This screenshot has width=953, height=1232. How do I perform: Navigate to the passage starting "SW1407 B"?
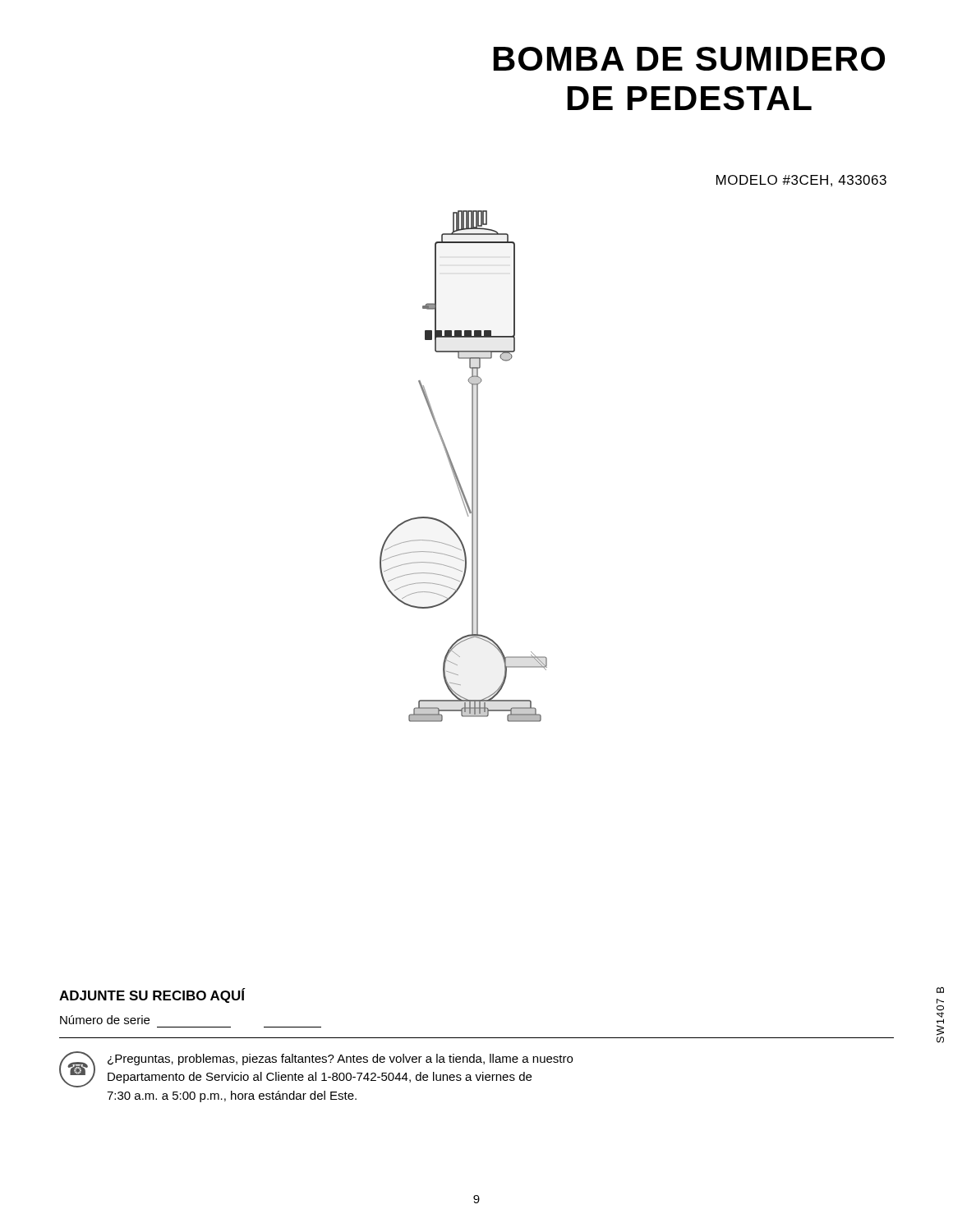940,1014
